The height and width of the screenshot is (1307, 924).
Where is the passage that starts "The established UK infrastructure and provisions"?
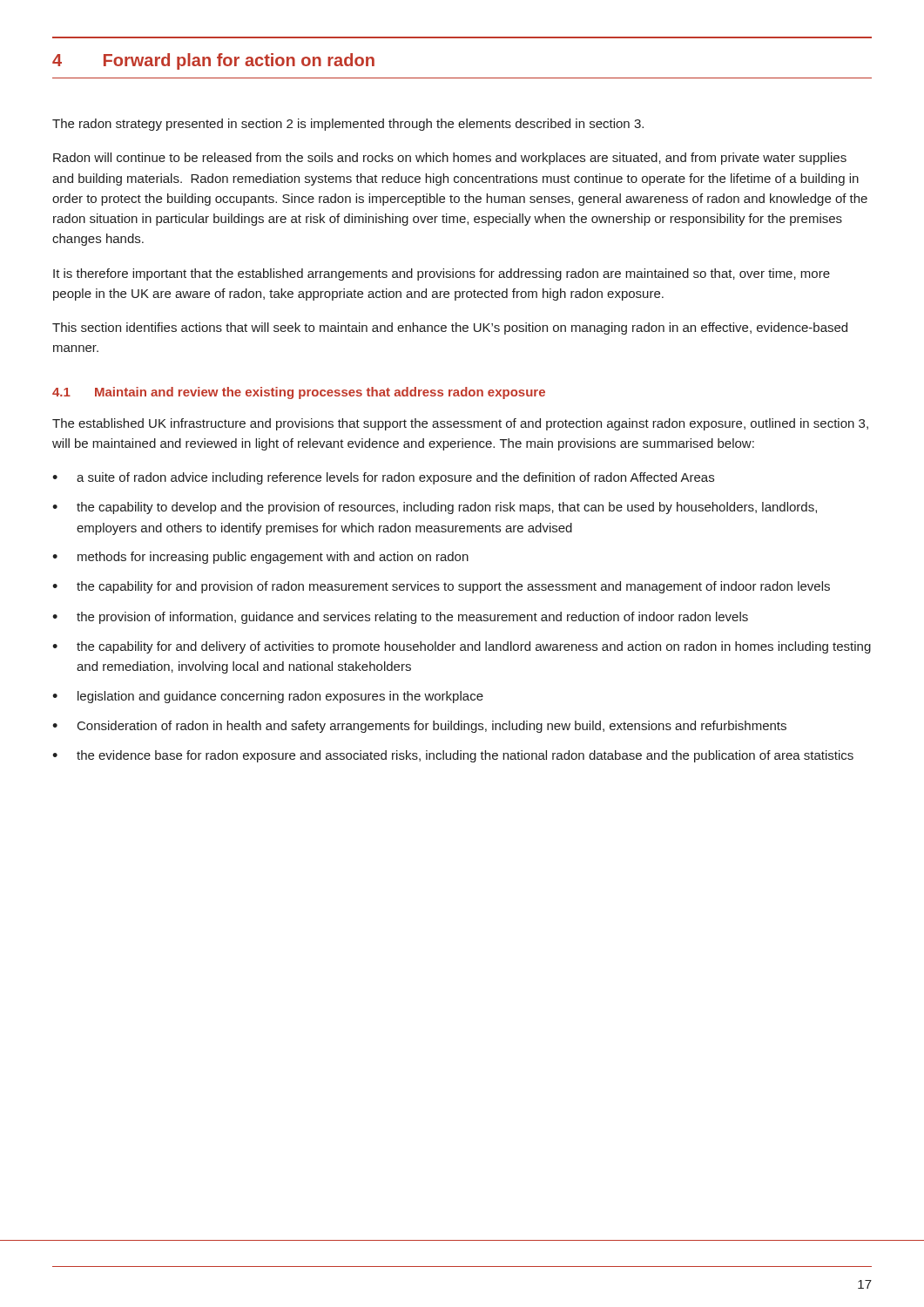click(x=461, y=433)
